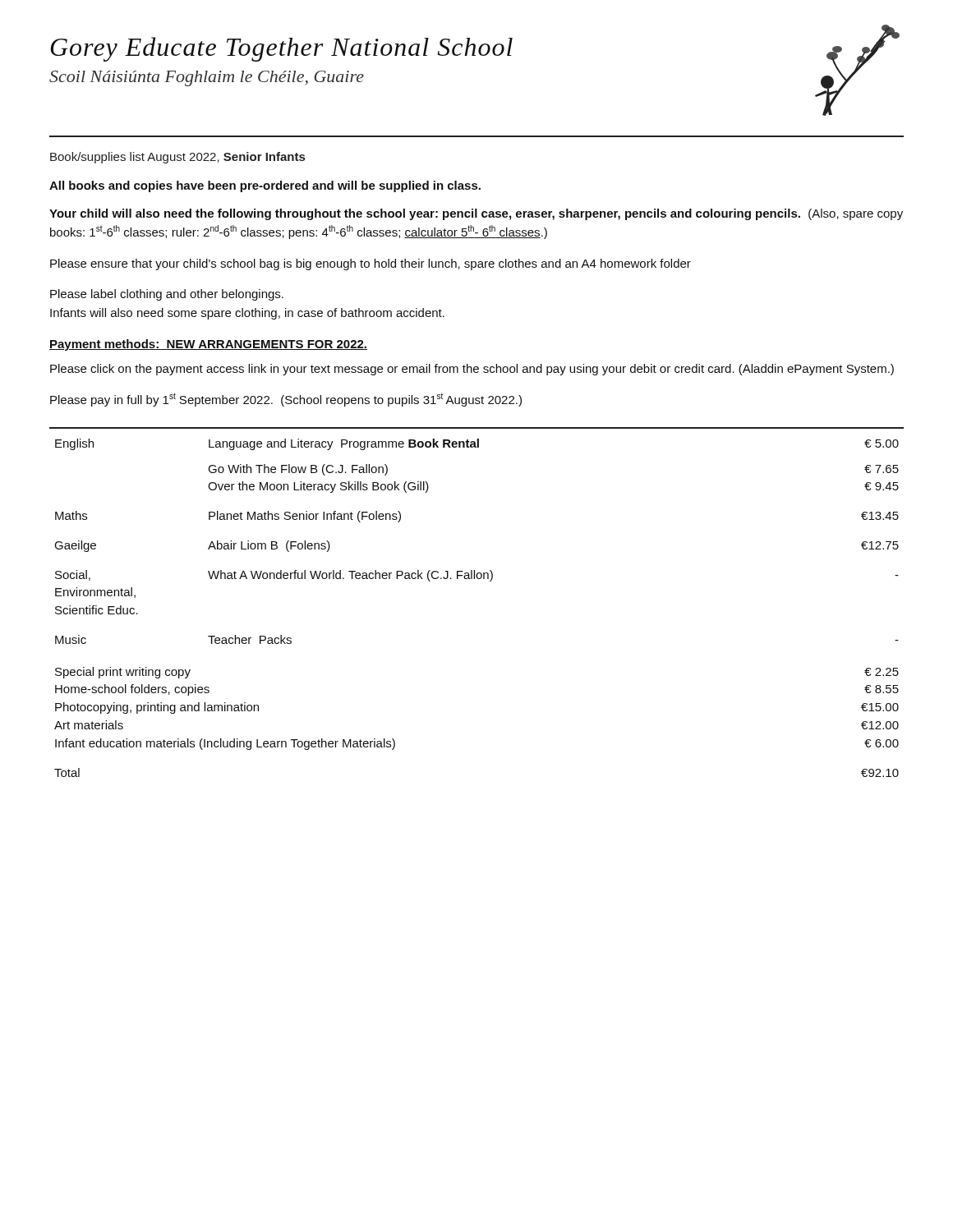Click the passage that begins "Your child will also"

(476, 223)
